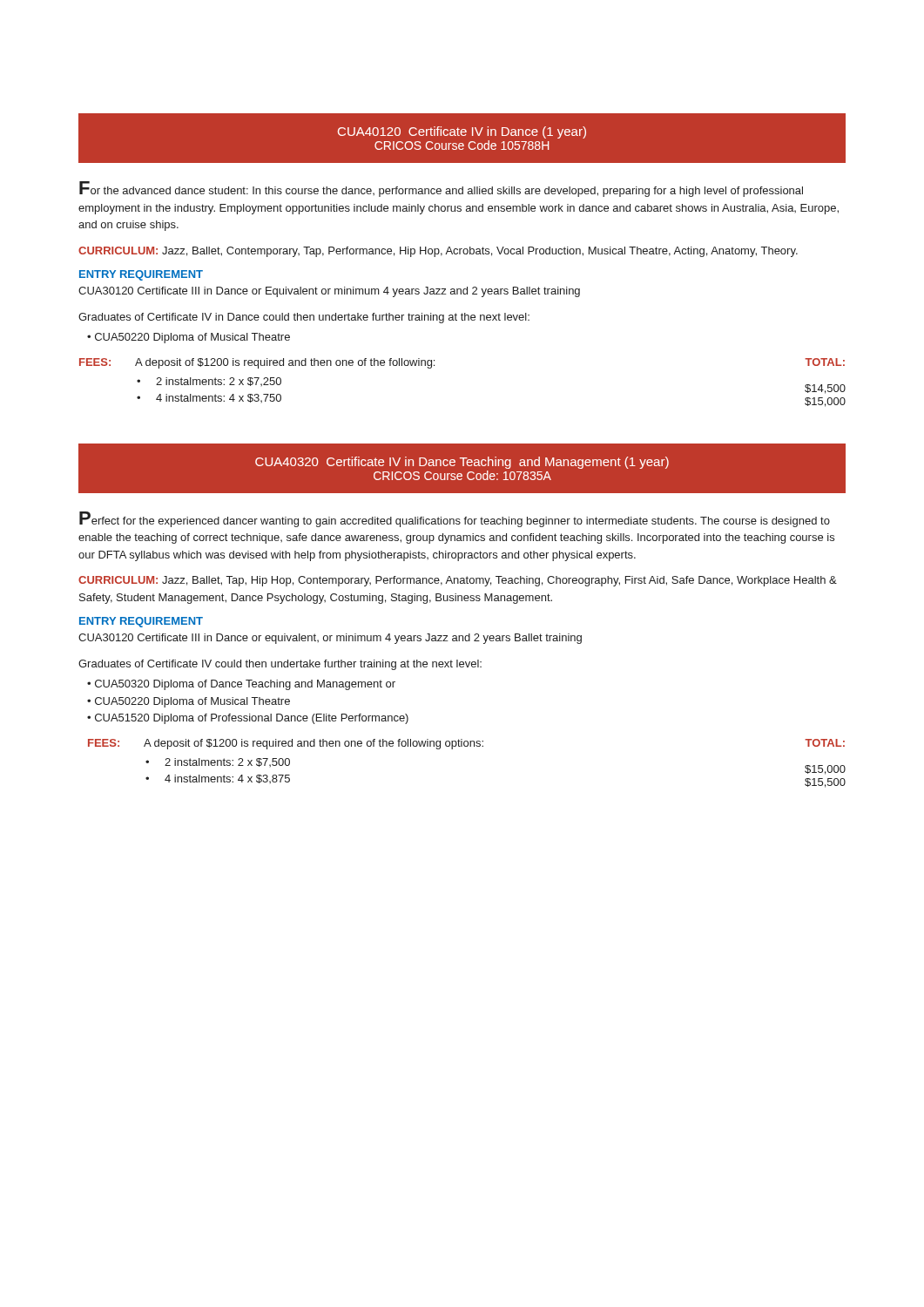This screenshot has width=924, height=1307.
Task: Click on the table containing "2 instalments: 2 x $7,250"
Action: coord(462,381)
